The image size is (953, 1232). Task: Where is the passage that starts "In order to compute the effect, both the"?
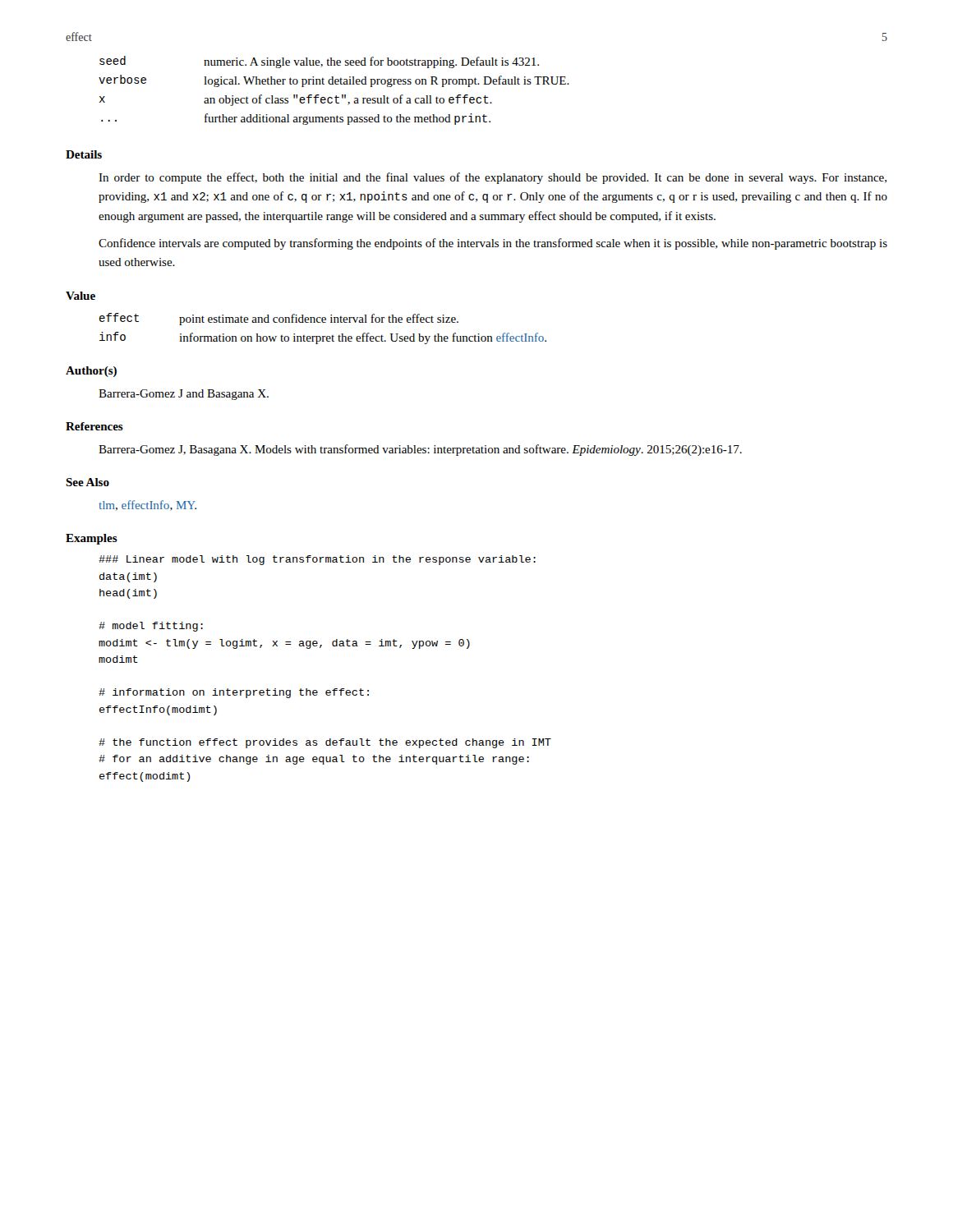(493, 197)
